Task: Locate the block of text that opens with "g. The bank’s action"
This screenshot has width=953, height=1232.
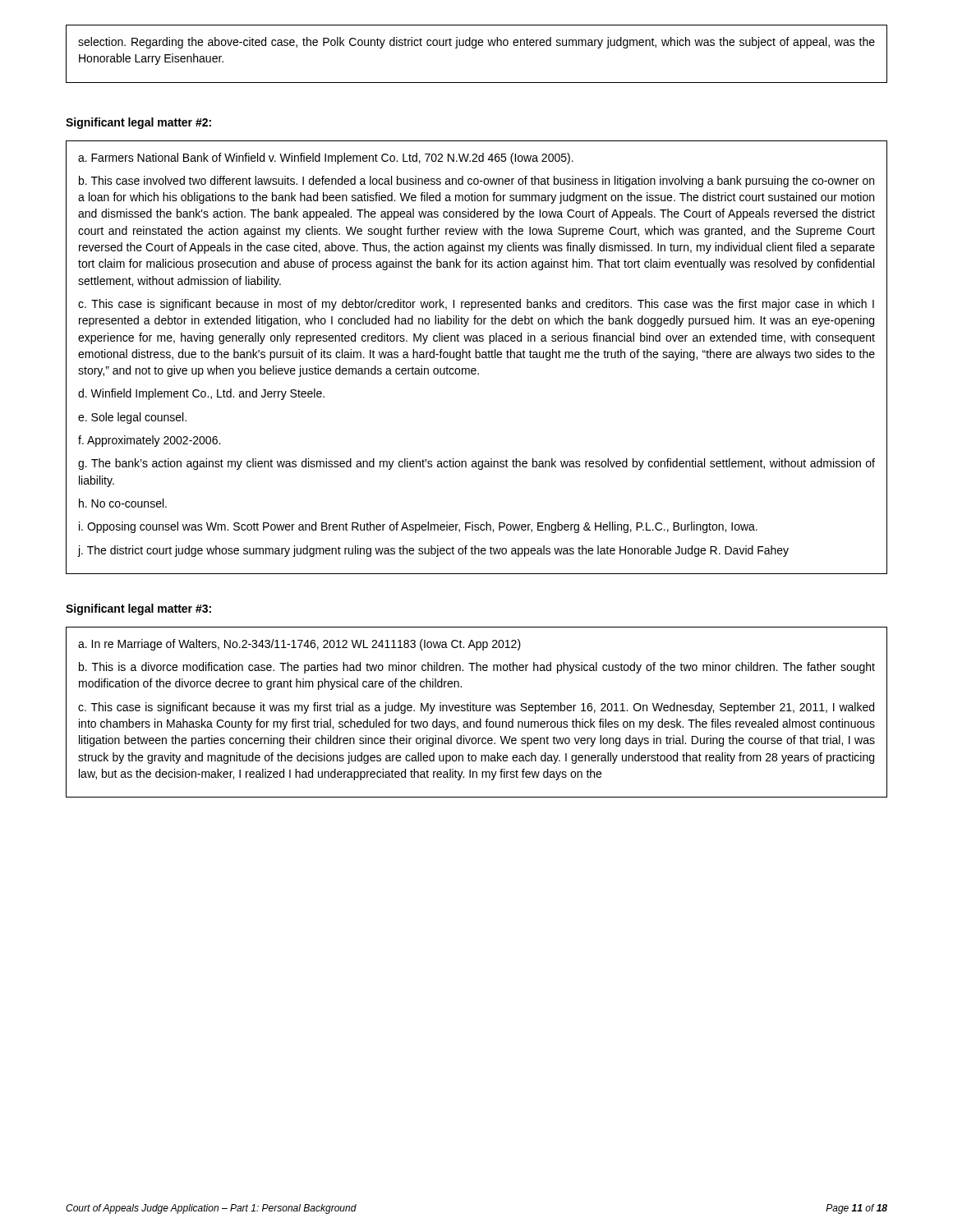Action: tap(476, 472)
